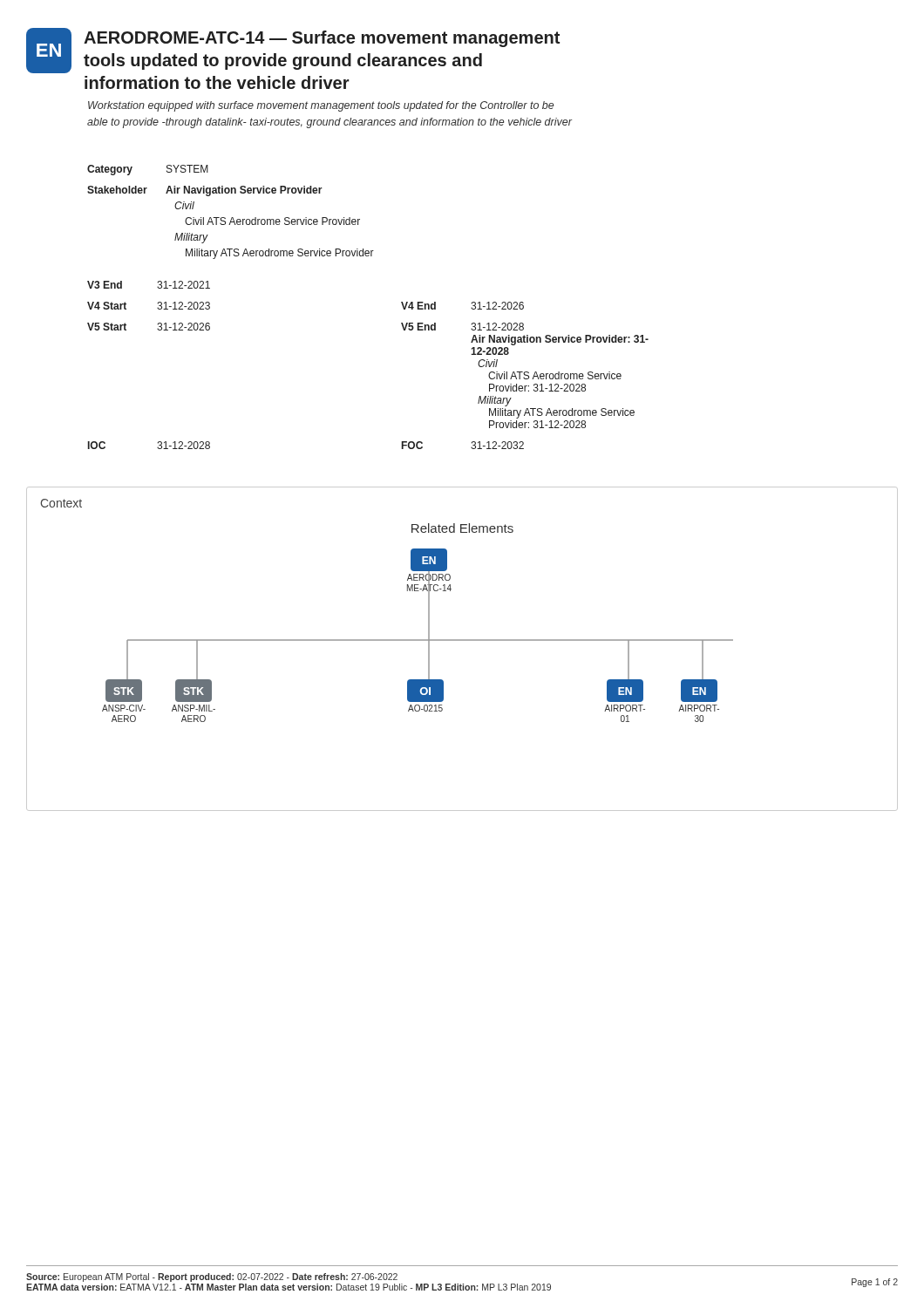Find the organizational chart
The height and width of the screenshot is (1308, 924).
(462, 677)
